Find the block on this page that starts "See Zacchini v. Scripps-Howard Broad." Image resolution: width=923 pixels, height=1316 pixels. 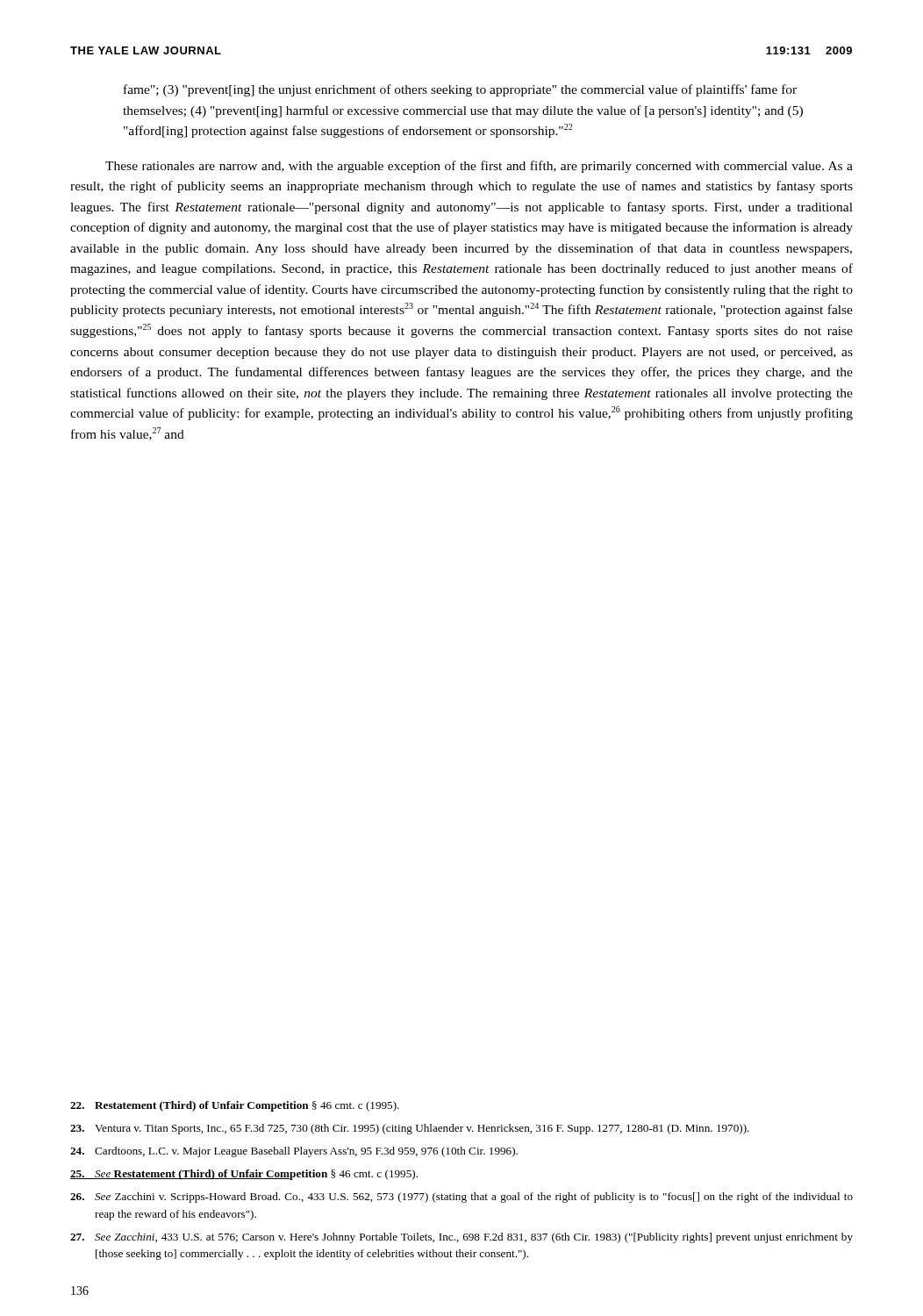pos(462,1205)
